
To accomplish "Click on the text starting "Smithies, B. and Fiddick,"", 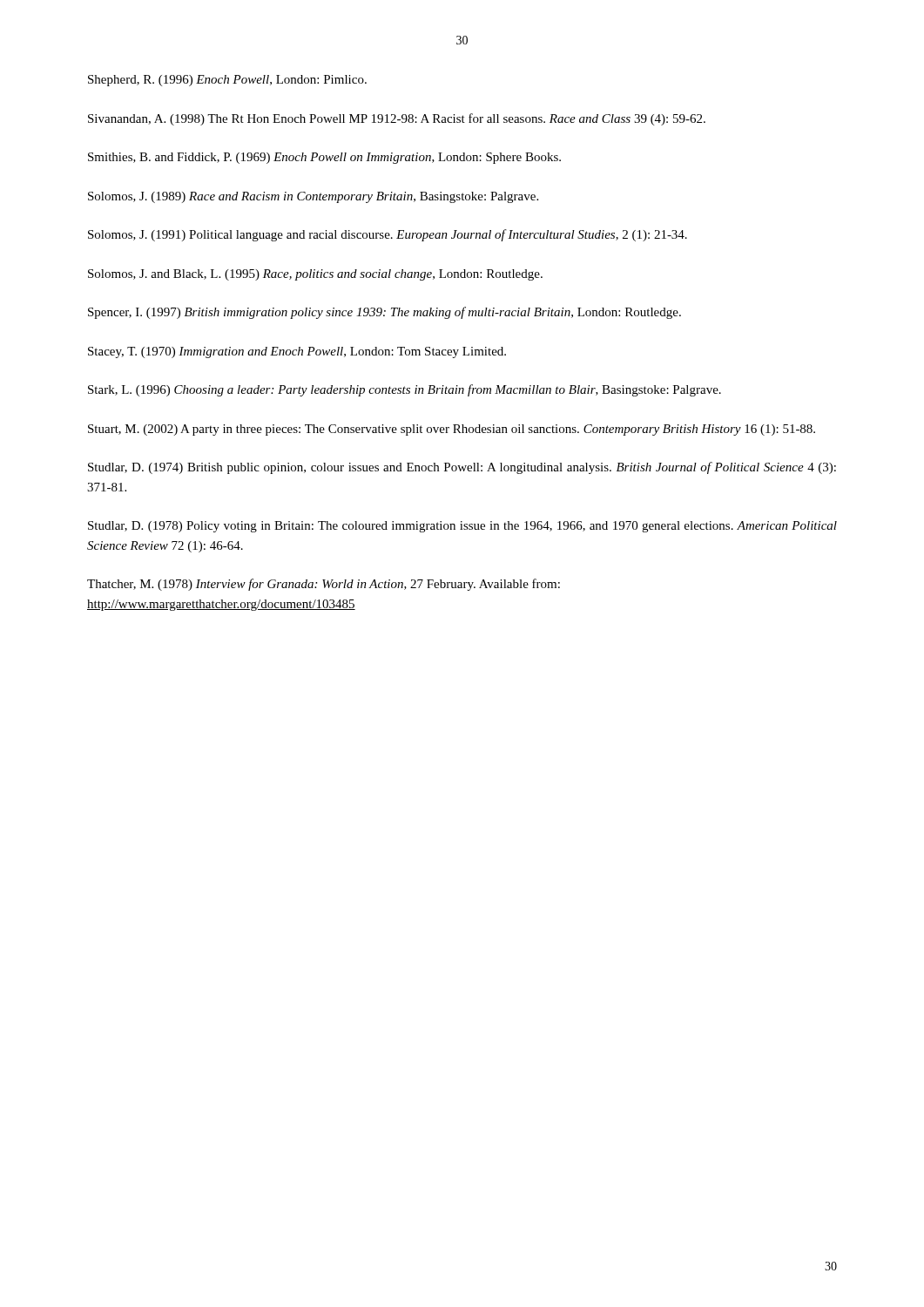I will 324,157.
